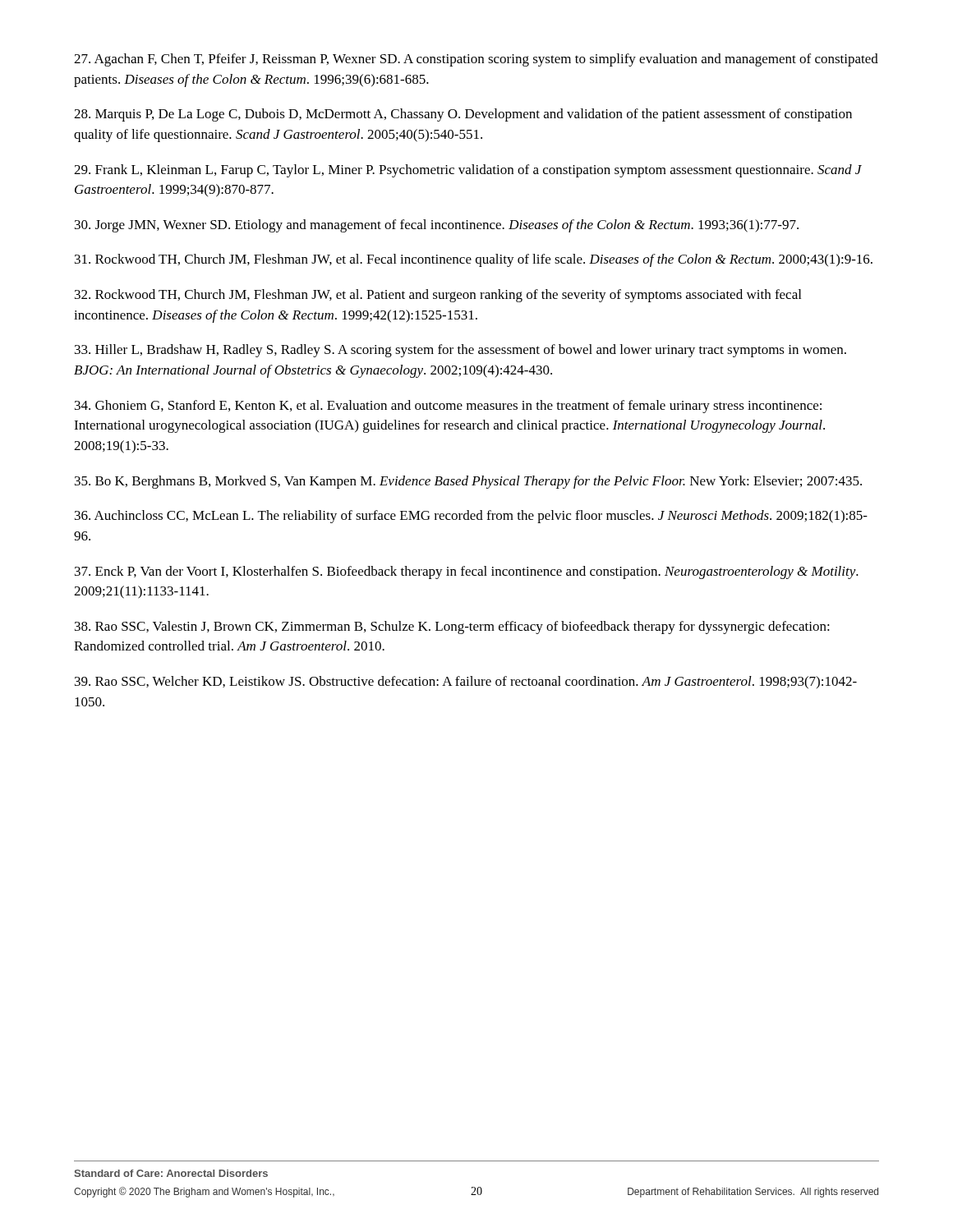
Task: Find the block on this page that starts "35. Bo K, Berghmans B, Morkved"
Action: coord(476,481)
